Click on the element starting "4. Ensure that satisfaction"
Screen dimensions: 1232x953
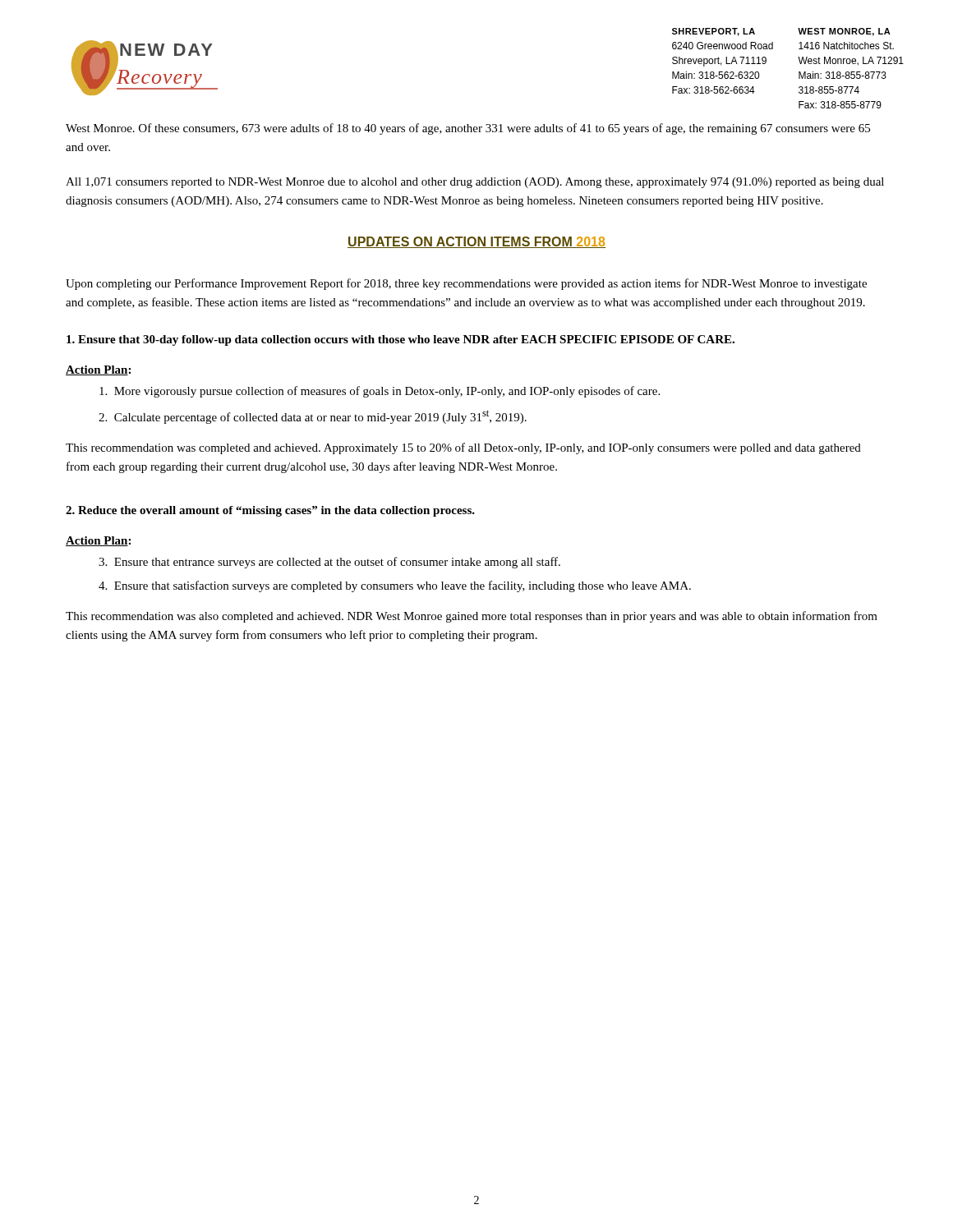point(395,585)
